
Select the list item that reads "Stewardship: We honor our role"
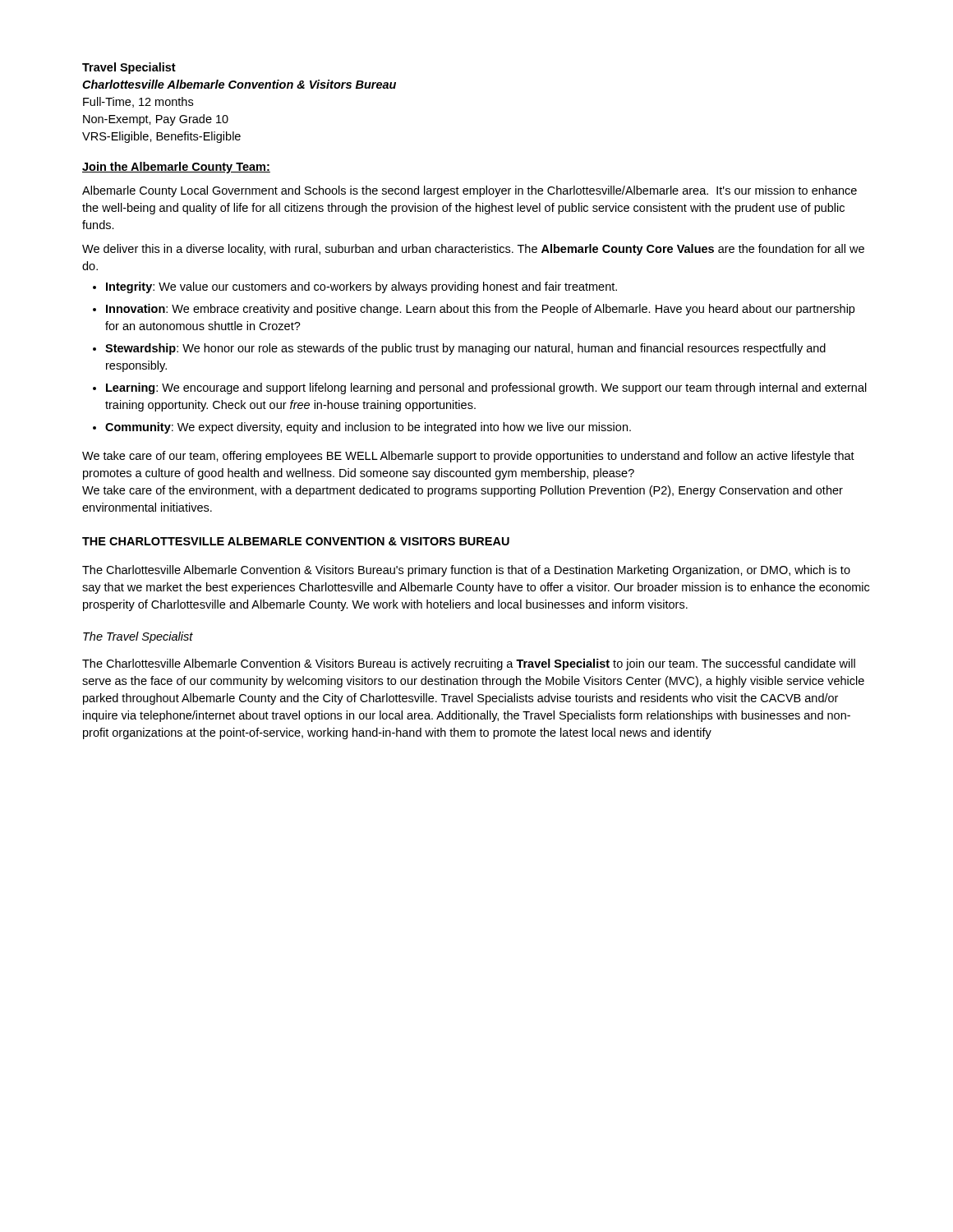(x=466, y=357)
